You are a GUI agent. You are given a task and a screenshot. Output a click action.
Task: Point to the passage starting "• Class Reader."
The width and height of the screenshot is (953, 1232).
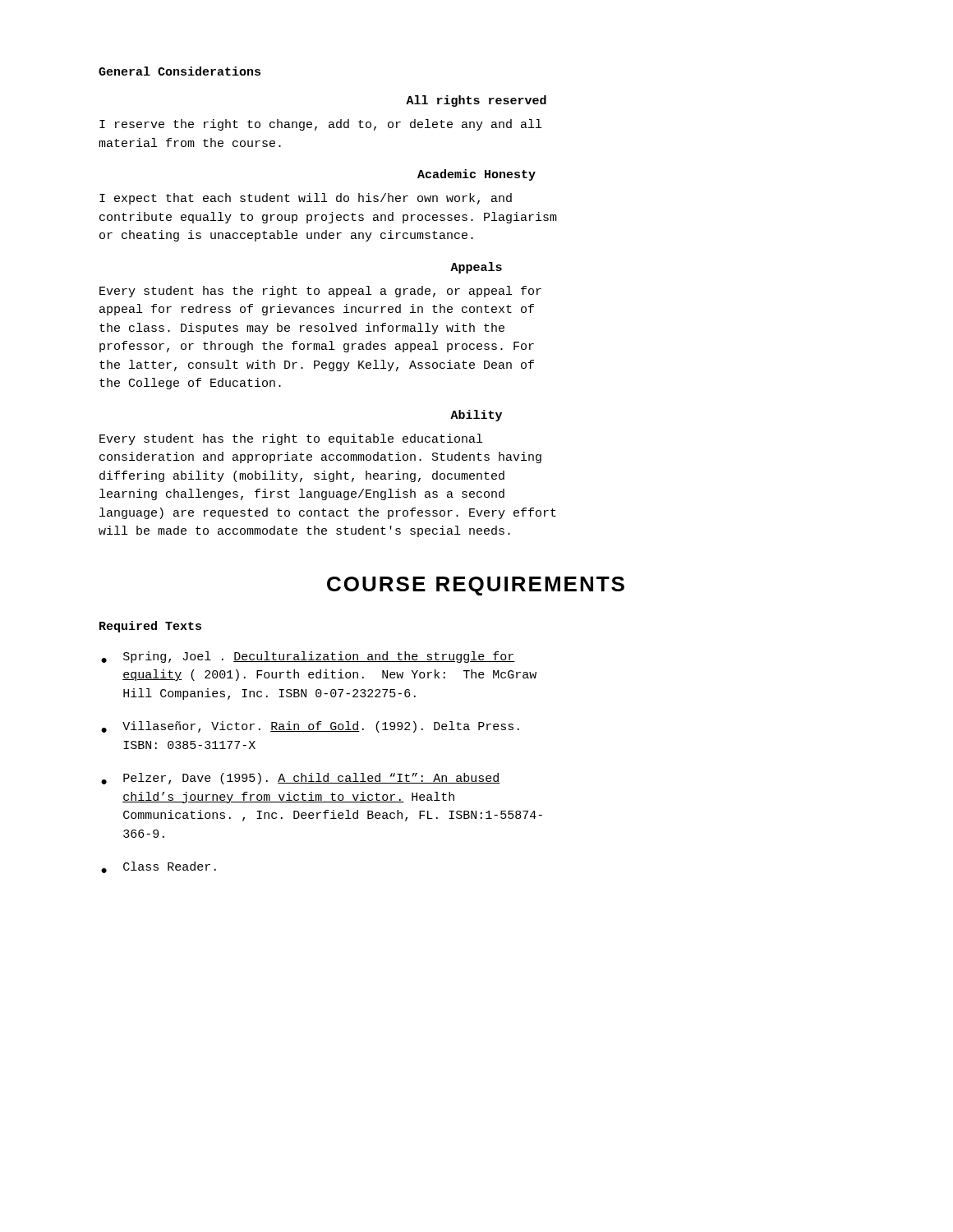159,872
